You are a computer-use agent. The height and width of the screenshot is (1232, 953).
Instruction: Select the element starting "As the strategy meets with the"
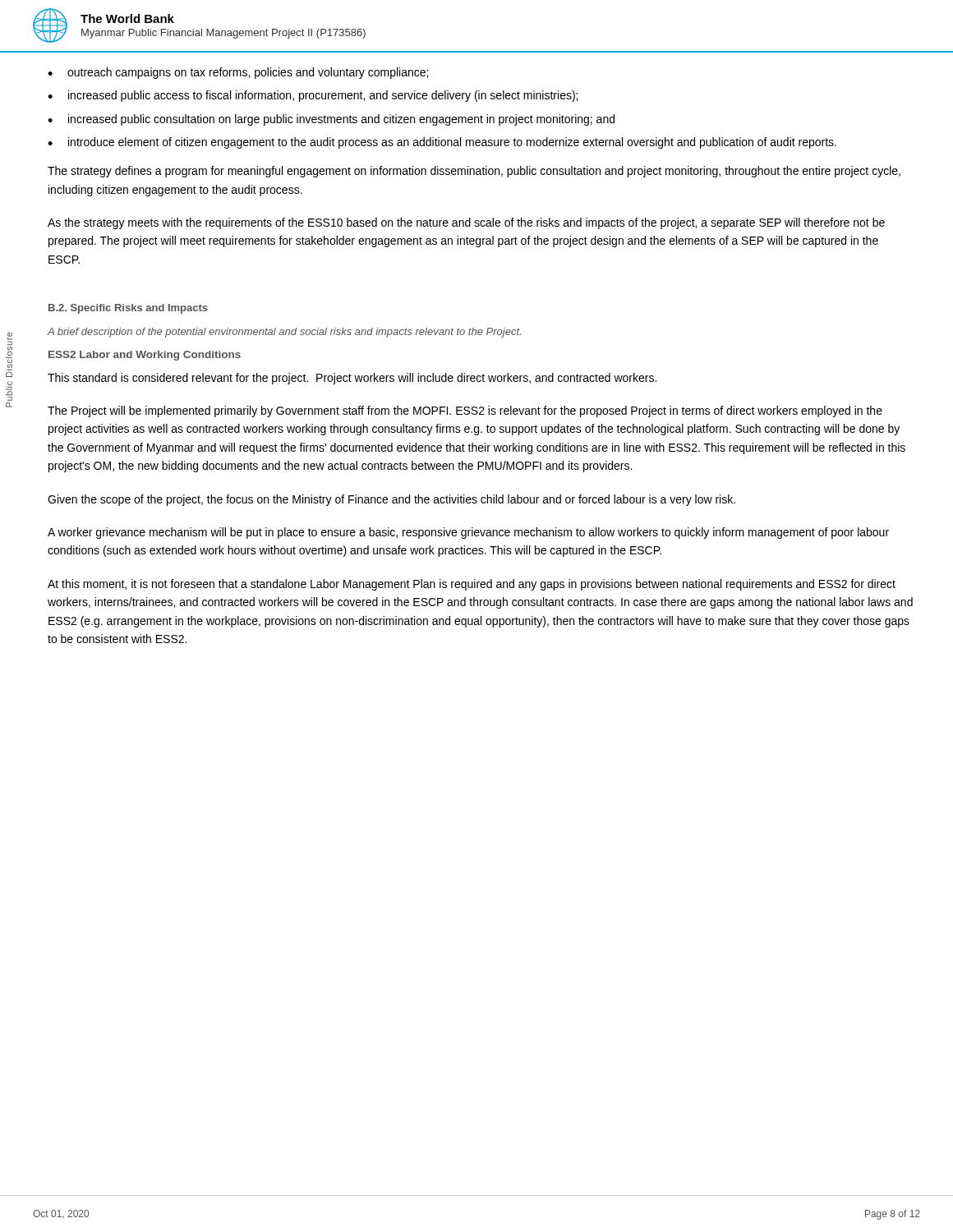[466, 241]
